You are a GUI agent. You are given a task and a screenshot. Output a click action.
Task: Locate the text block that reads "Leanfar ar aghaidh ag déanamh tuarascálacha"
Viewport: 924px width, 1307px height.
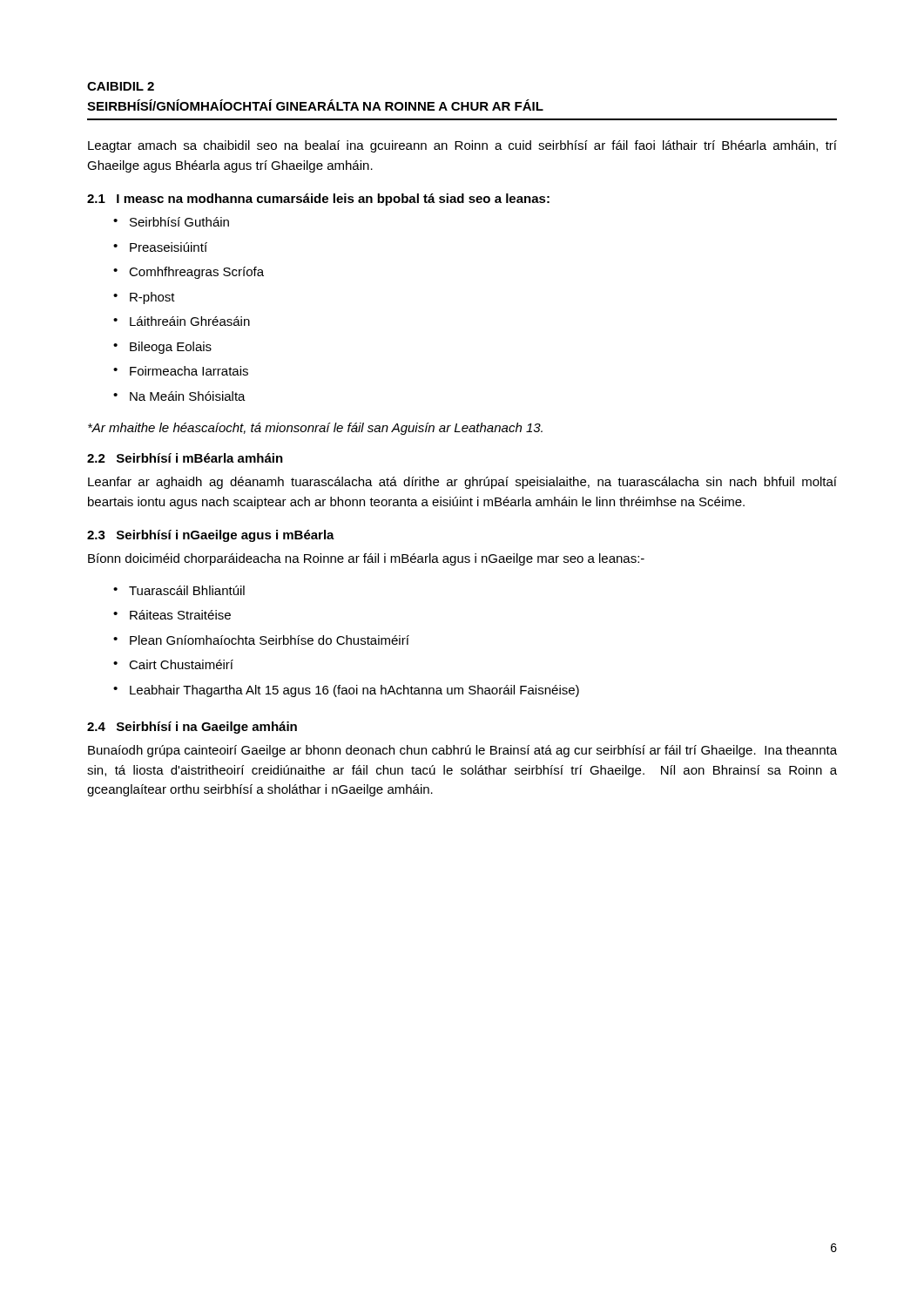click(462, 491)
